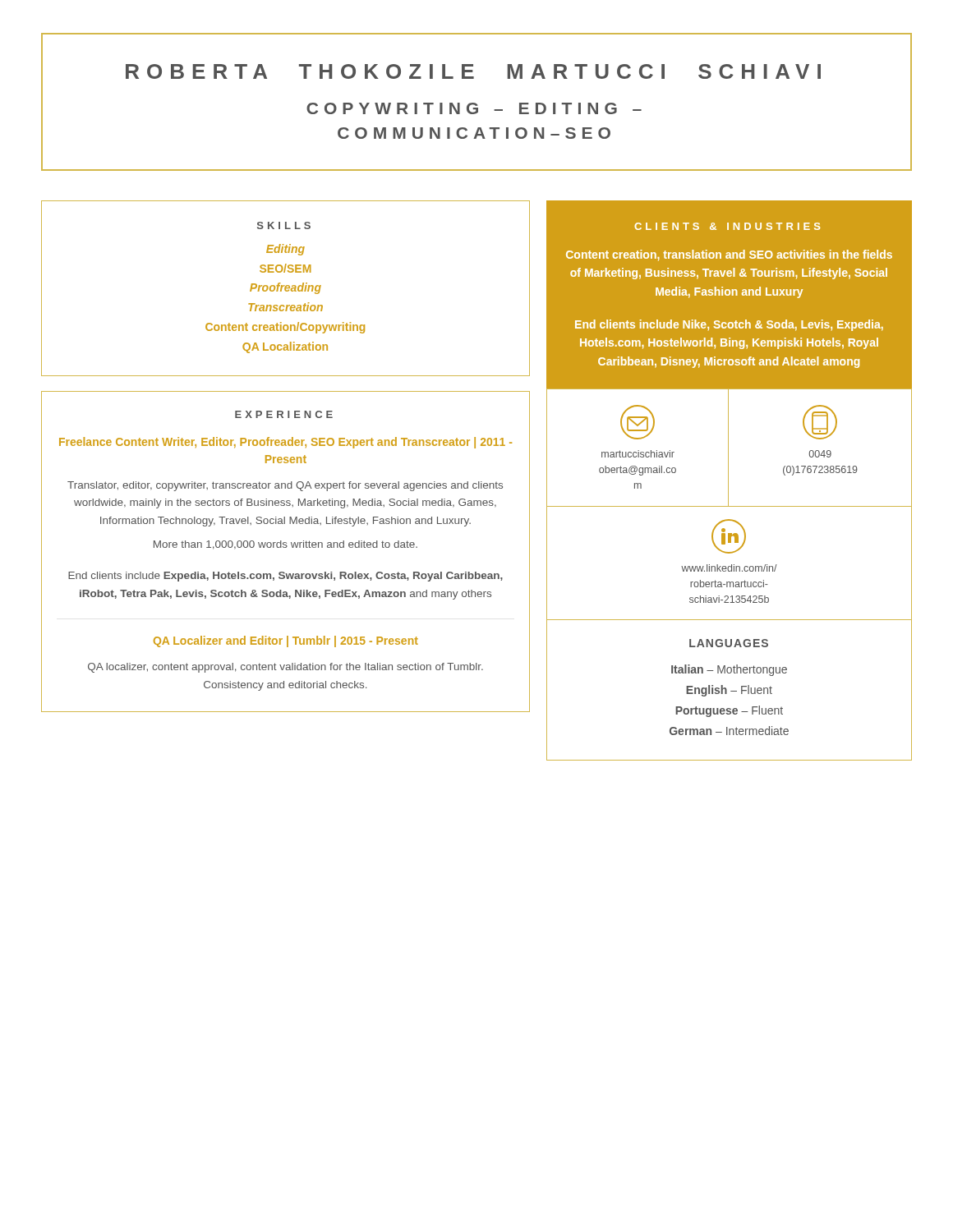953x1232 pixels.
Task: Select the list item that reads "QA Localization"
Action: (285, 346)
